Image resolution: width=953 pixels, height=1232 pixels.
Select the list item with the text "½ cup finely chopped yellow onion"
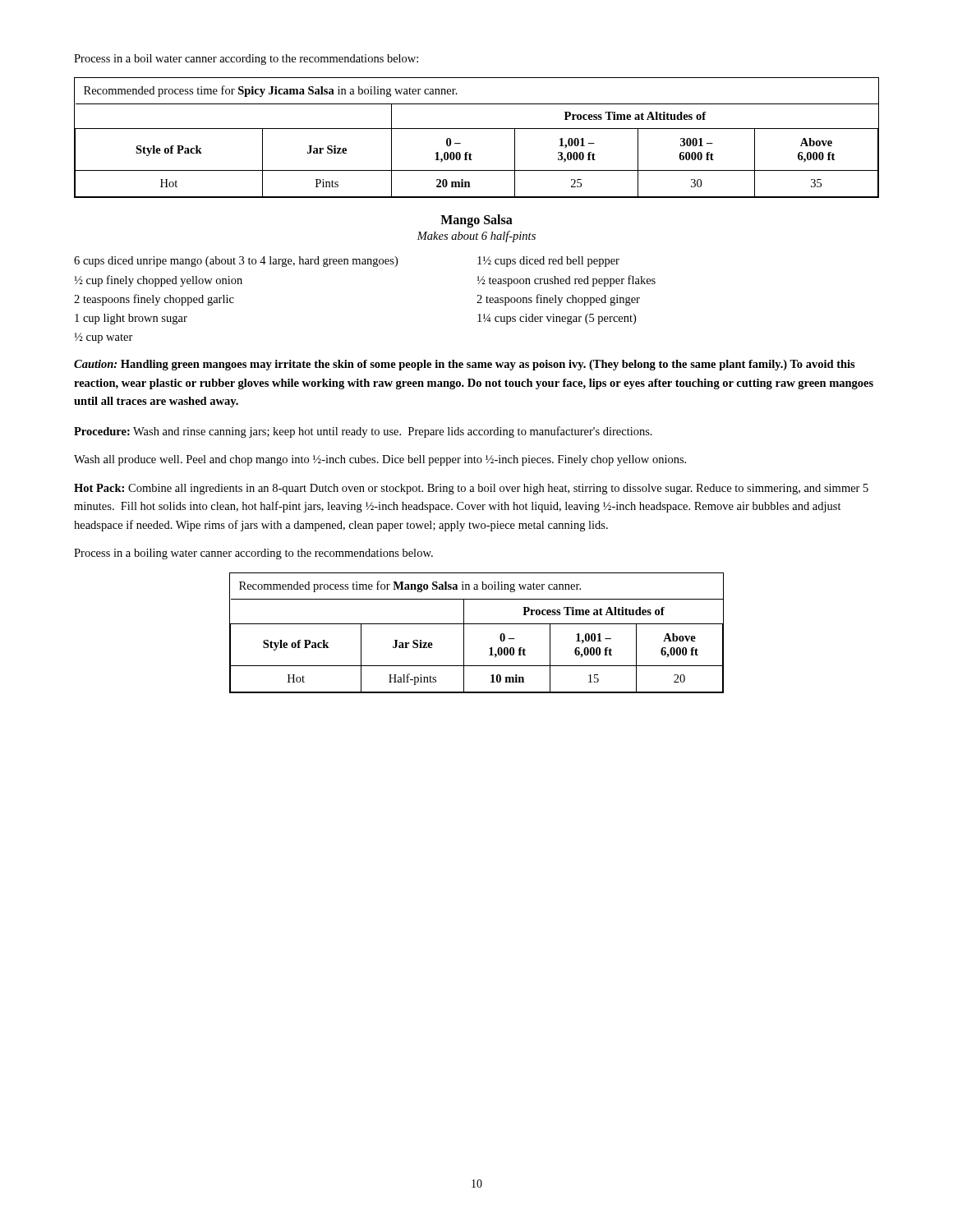[x=158, y=280]
